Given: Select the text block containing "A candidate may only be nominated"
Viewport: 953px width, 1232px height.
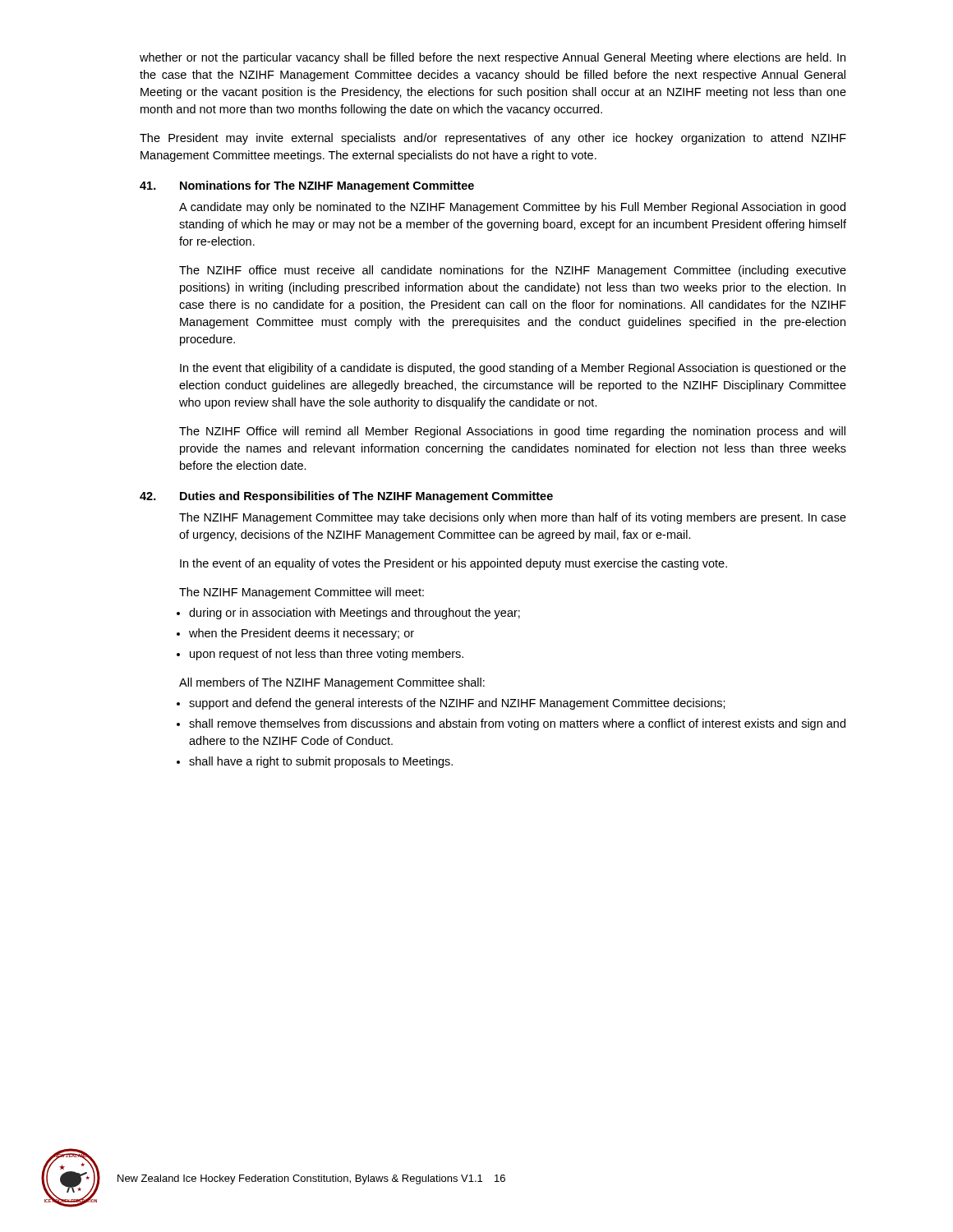Looking at the screenshot, I should click(x=513, y=225).
